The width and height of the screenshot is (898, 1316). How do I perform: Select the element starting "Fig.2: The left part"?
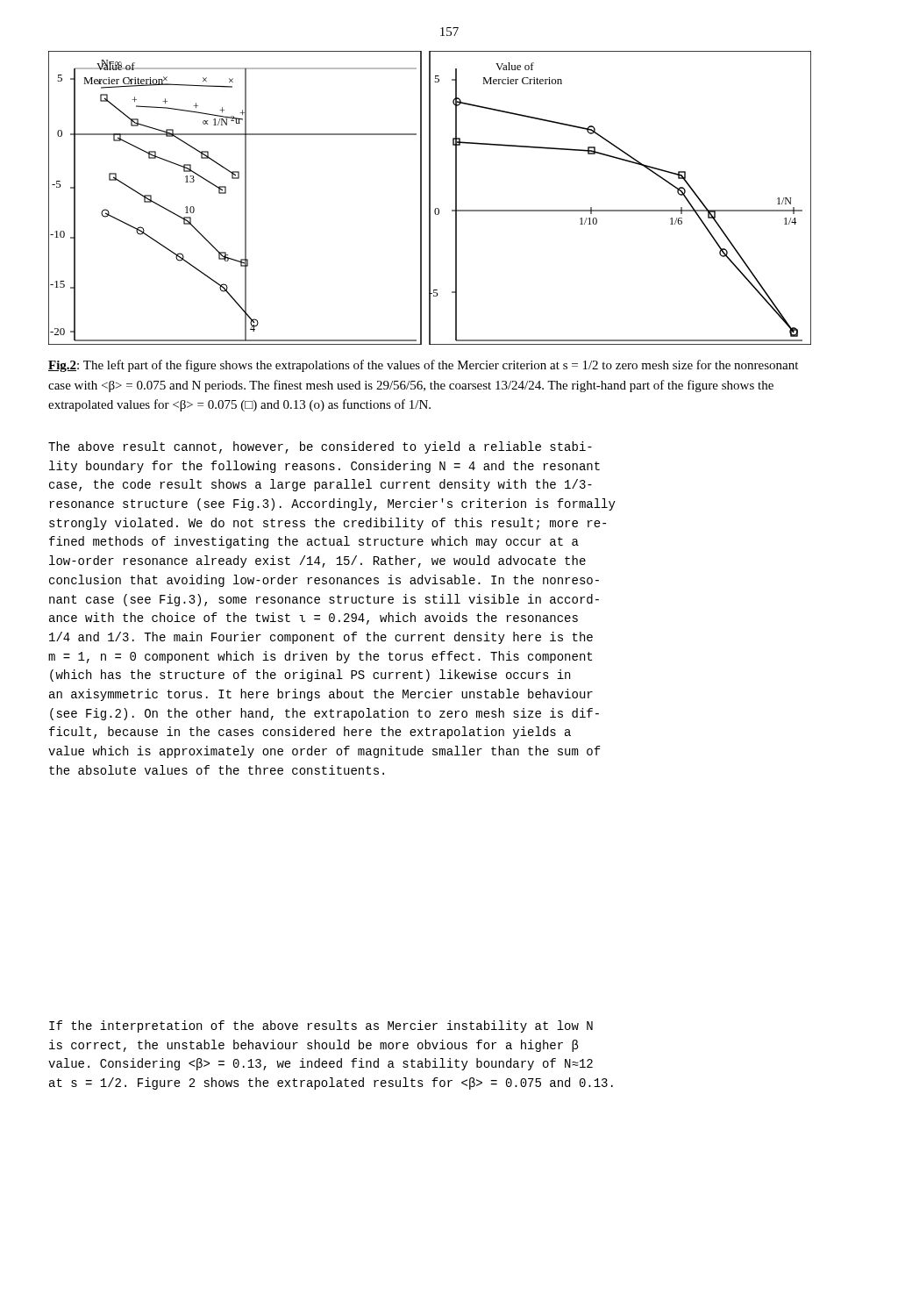[430, 385]
